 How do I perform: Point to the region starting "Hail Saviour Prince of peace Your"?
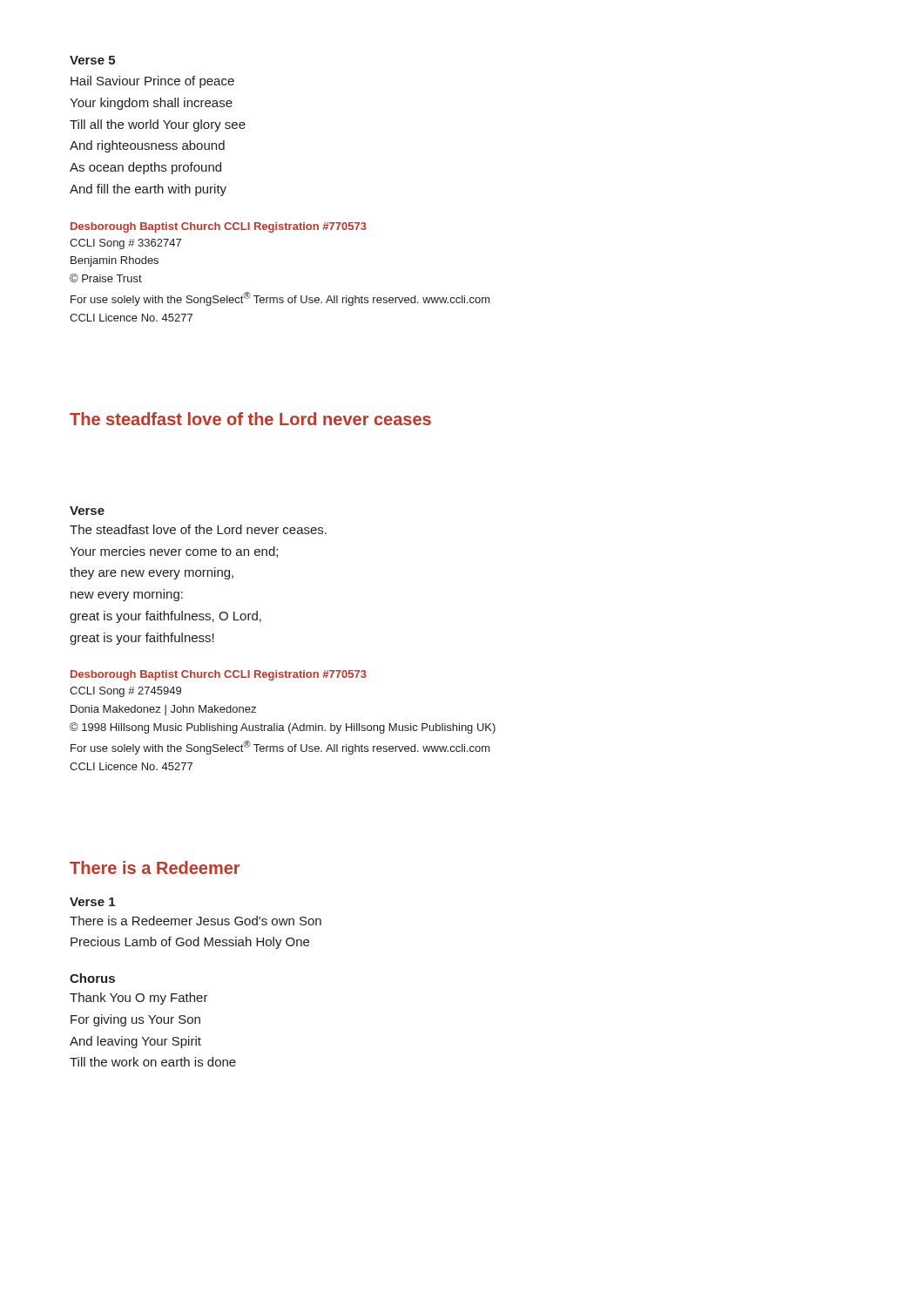coord(158,134)
